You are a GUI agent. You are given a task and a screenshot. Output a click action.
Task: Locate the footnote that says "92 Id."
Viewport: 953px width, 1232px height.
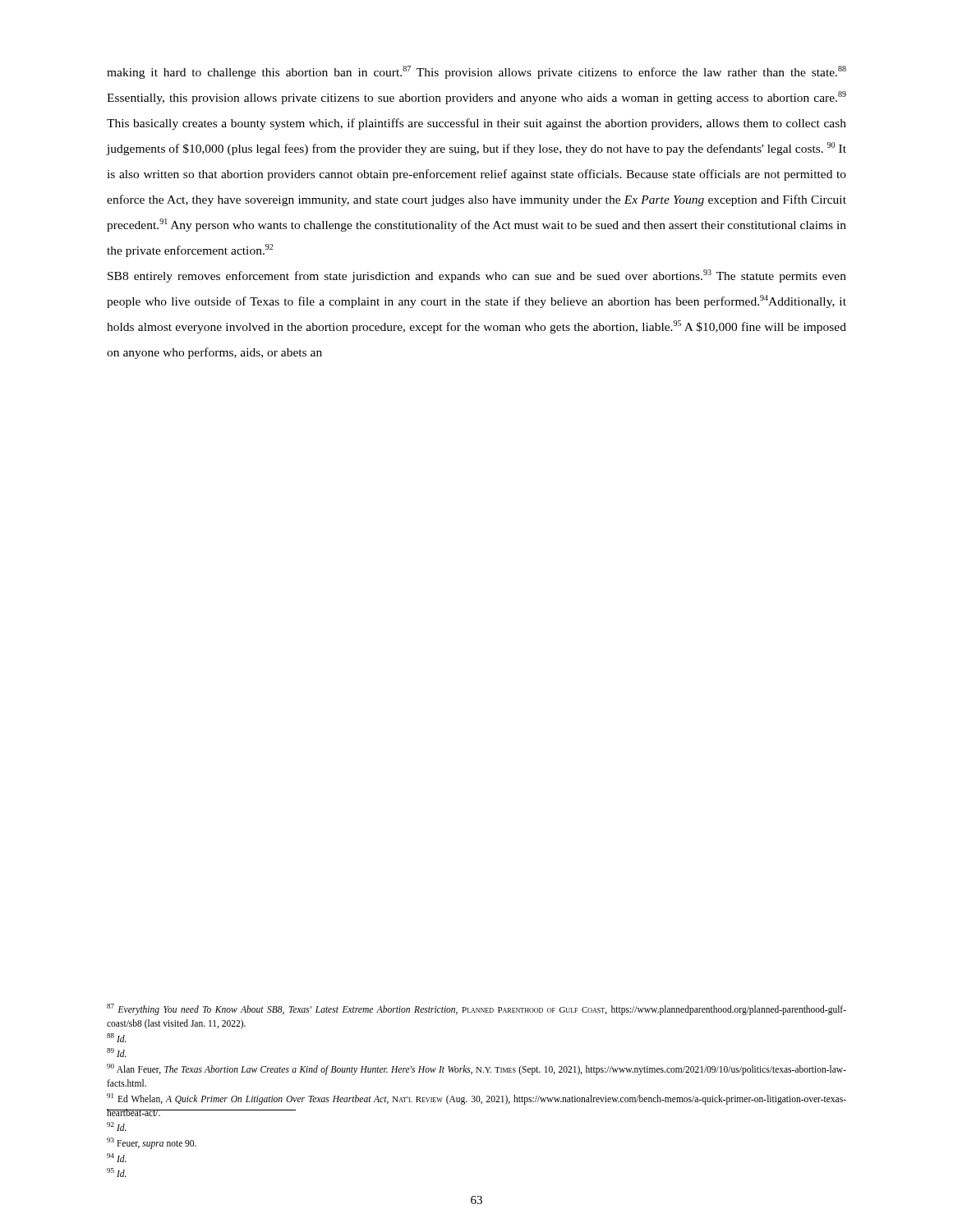(117, 1127)
